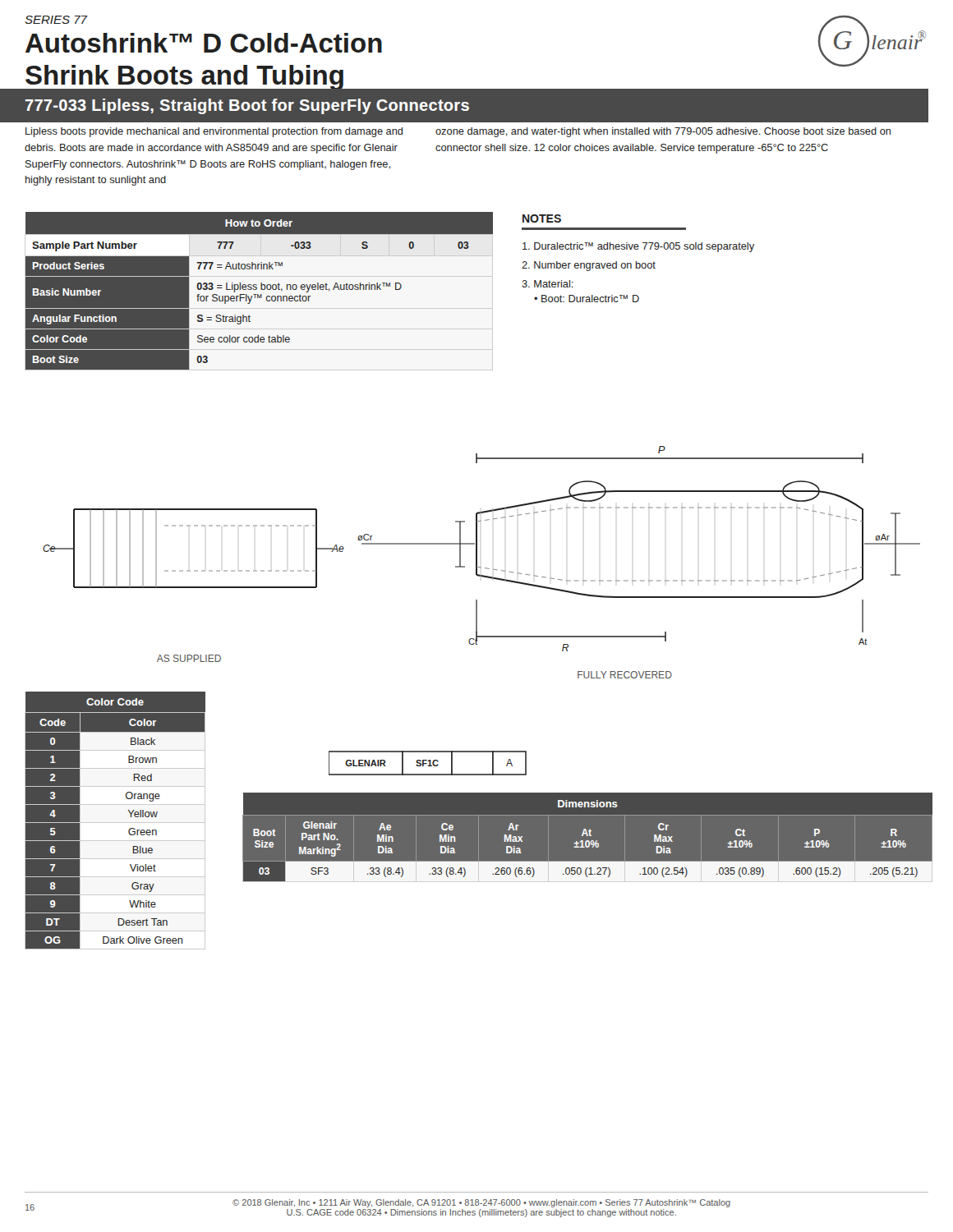Locate the table with the text "Dark Olive Green"
The width and height of the screenshot is (953, 1232).
(x=115, y=821)
